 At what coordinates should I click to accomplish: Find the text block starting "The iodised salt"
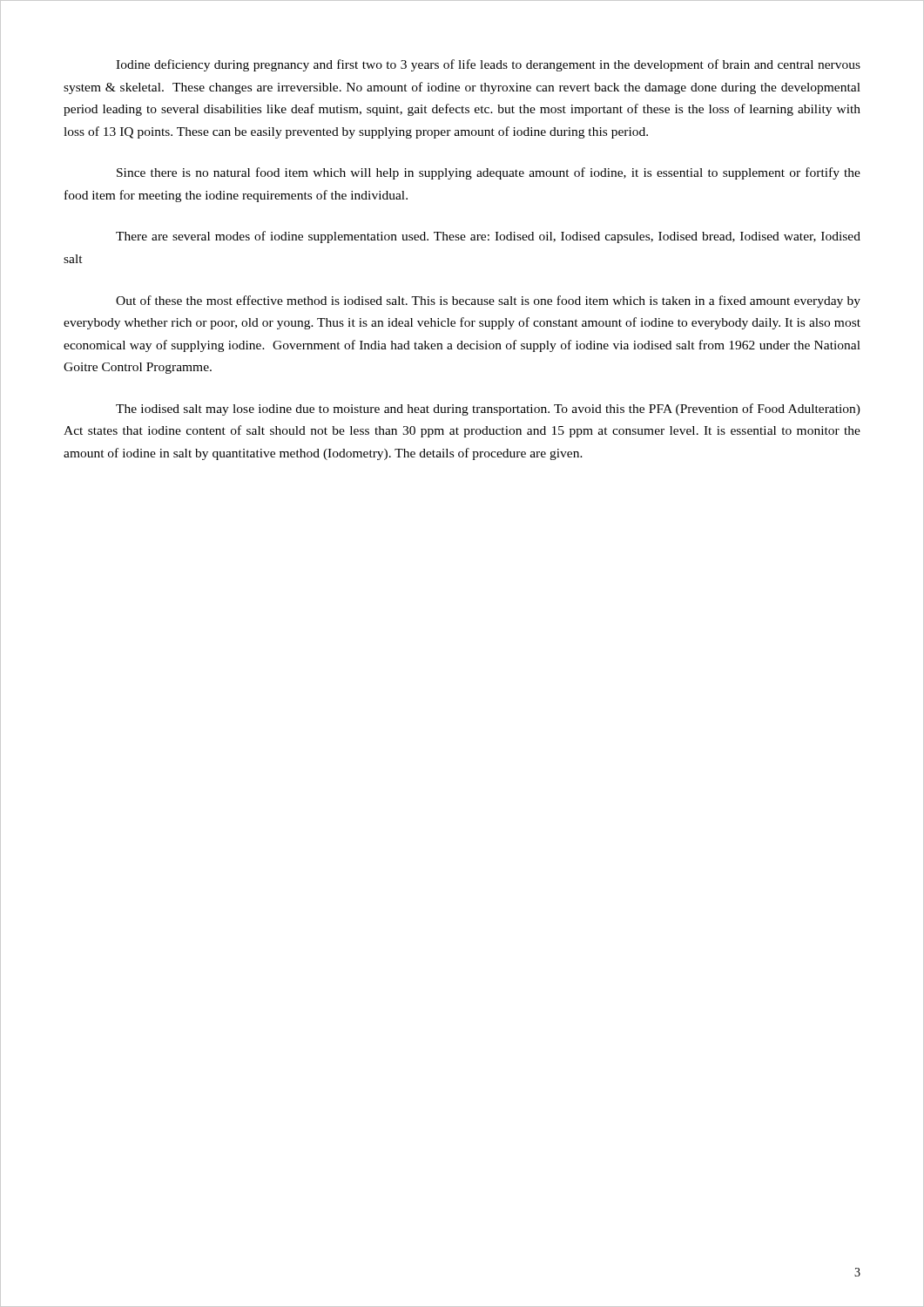click(462, 431)
